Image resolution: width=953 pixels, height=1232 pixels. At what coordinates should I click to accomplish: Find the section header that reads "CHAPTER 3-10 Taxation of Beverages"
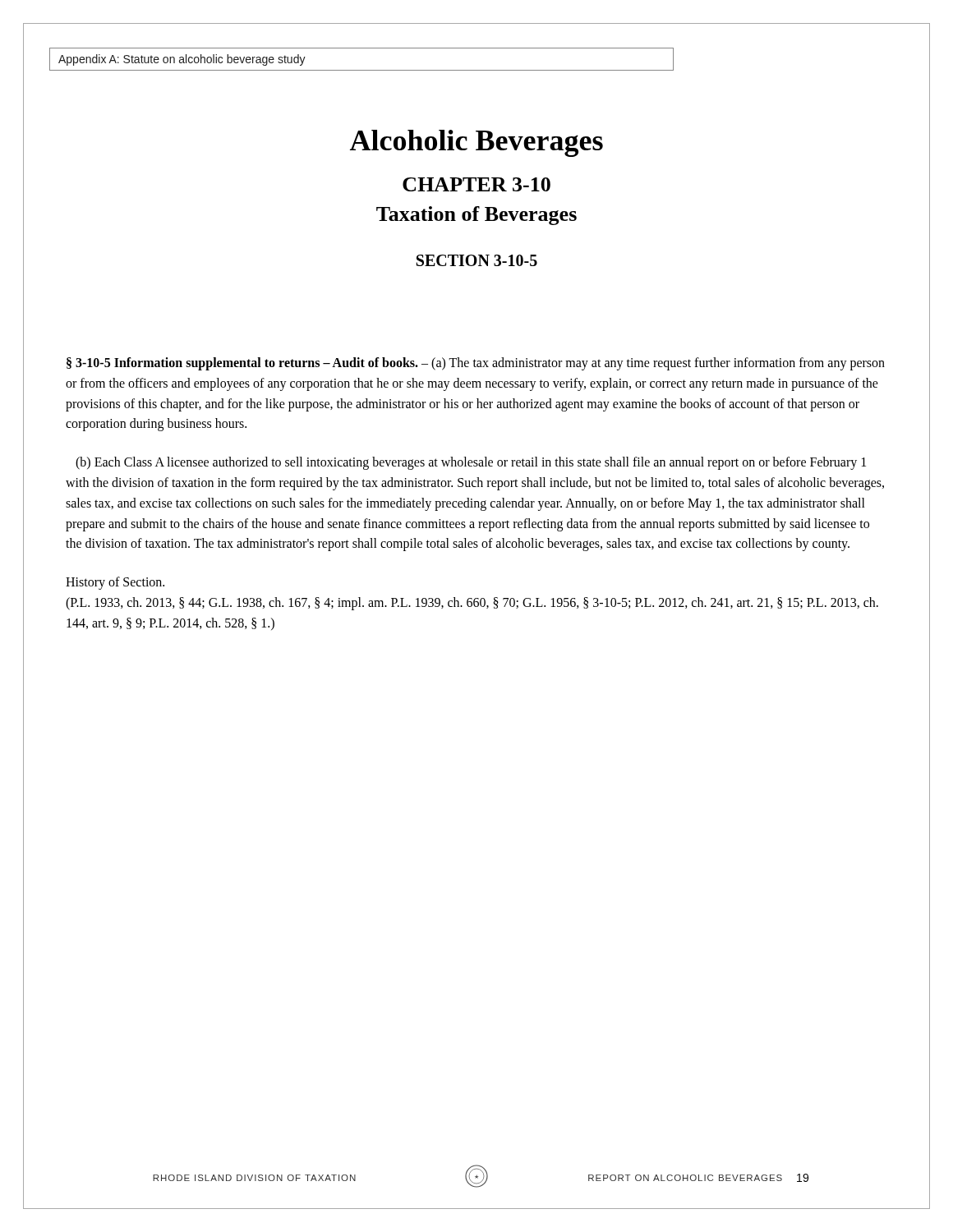pos(476,200)
